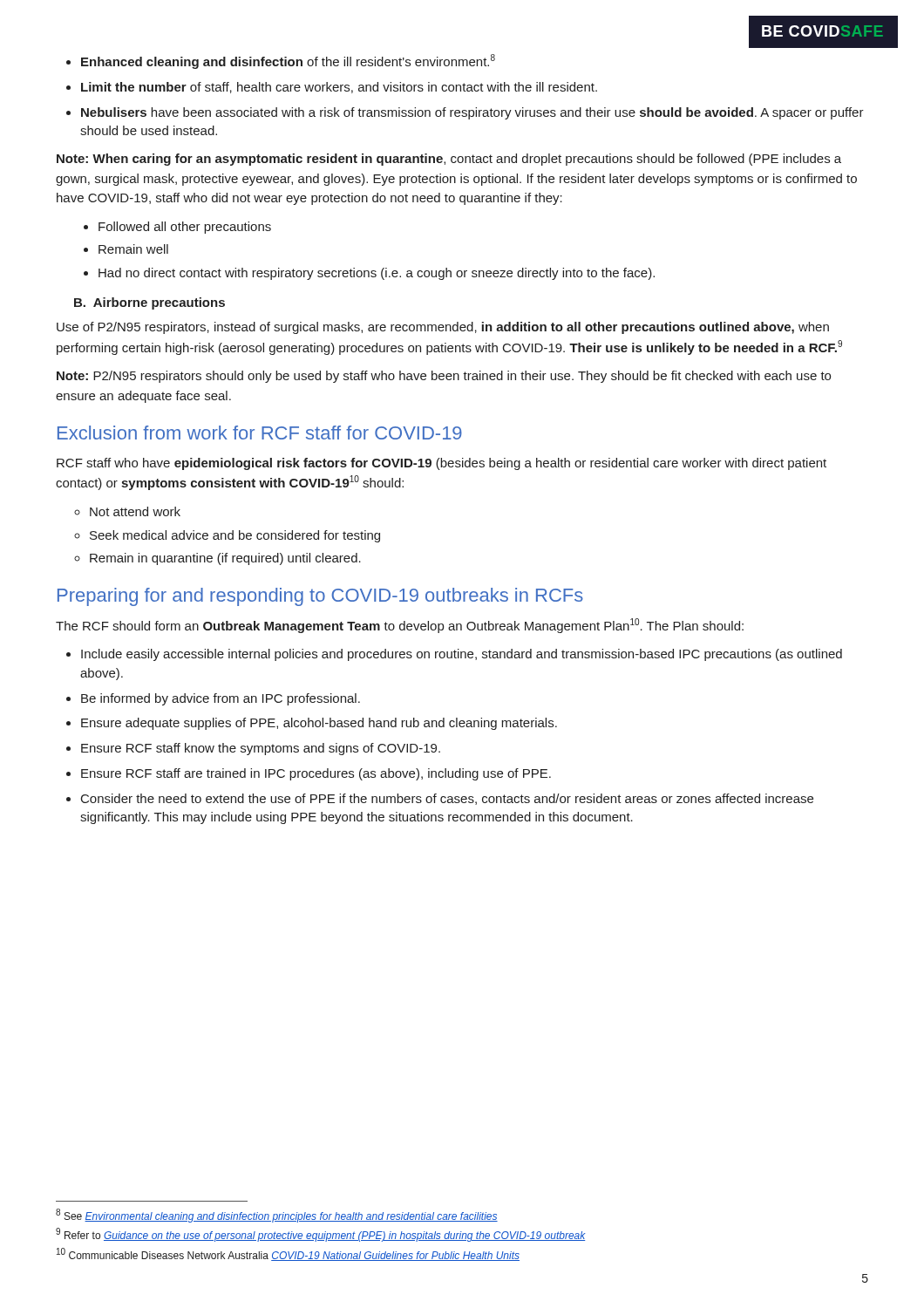This screenshot has height=1308, width=924.
Task: Navigate to the region starting "Include easily accessible"
Action: point(461,663)
